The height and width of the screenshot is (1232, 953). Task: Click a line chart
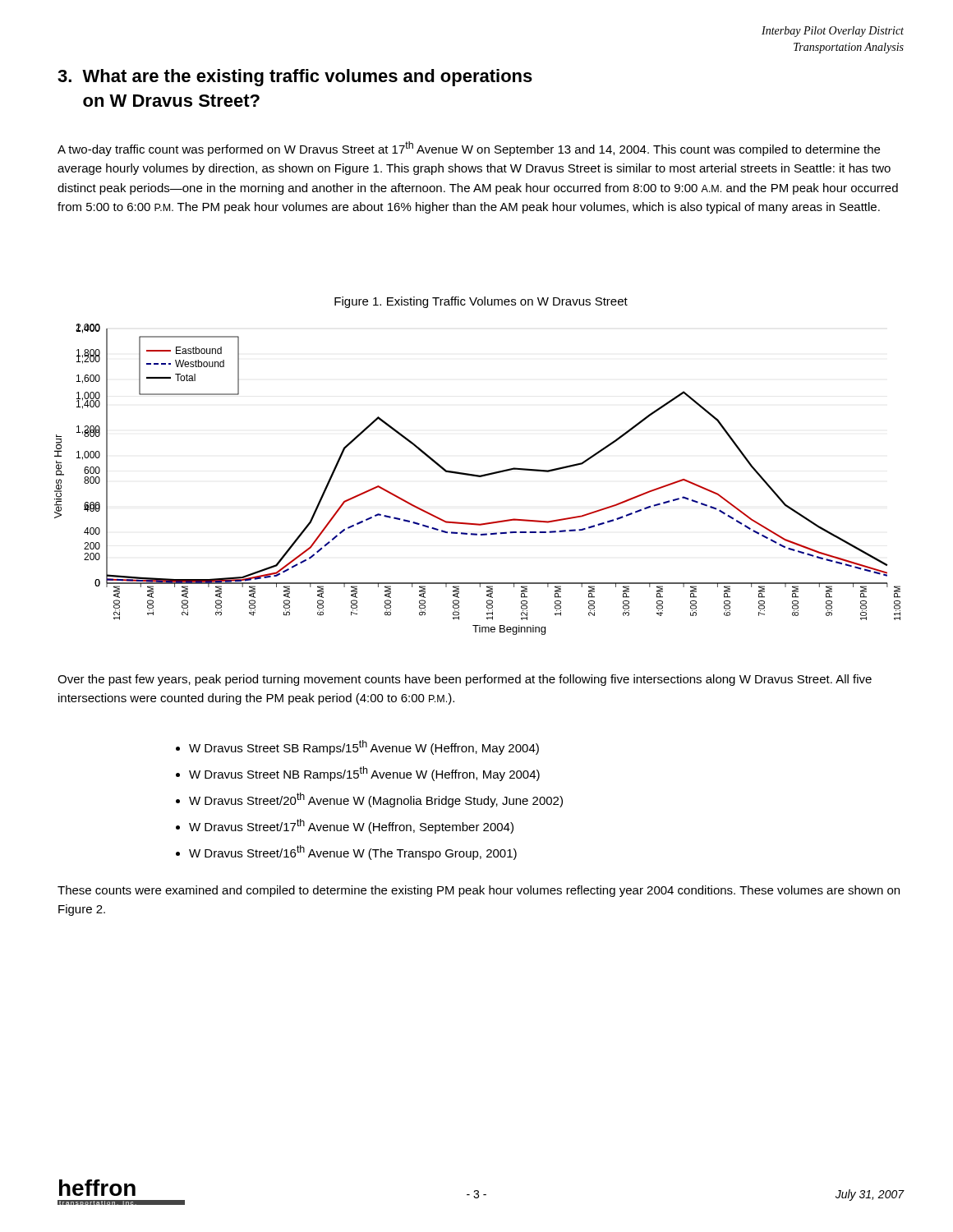481,476
